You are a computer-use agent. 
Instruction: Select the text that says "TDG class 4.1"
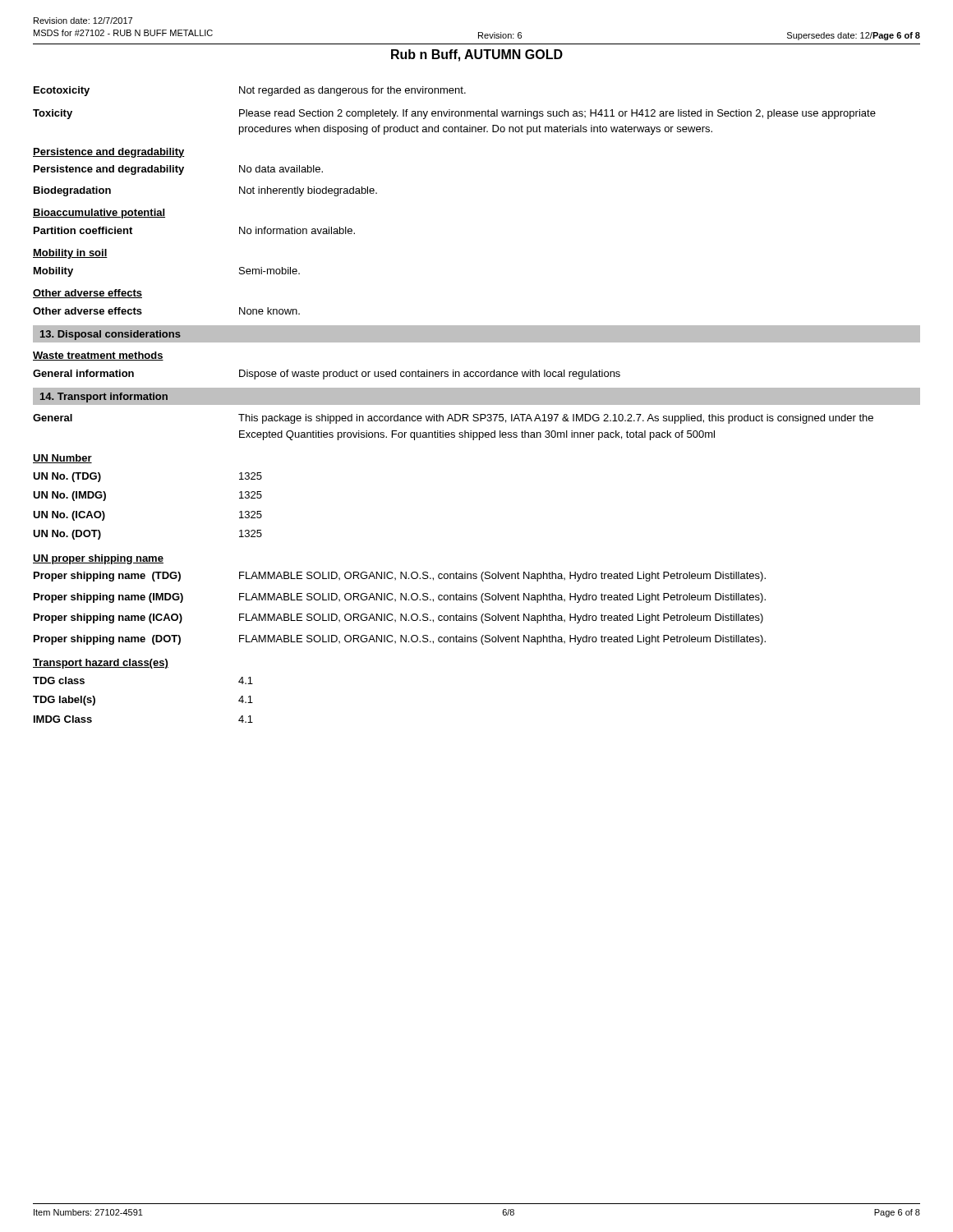click(61, 680)
